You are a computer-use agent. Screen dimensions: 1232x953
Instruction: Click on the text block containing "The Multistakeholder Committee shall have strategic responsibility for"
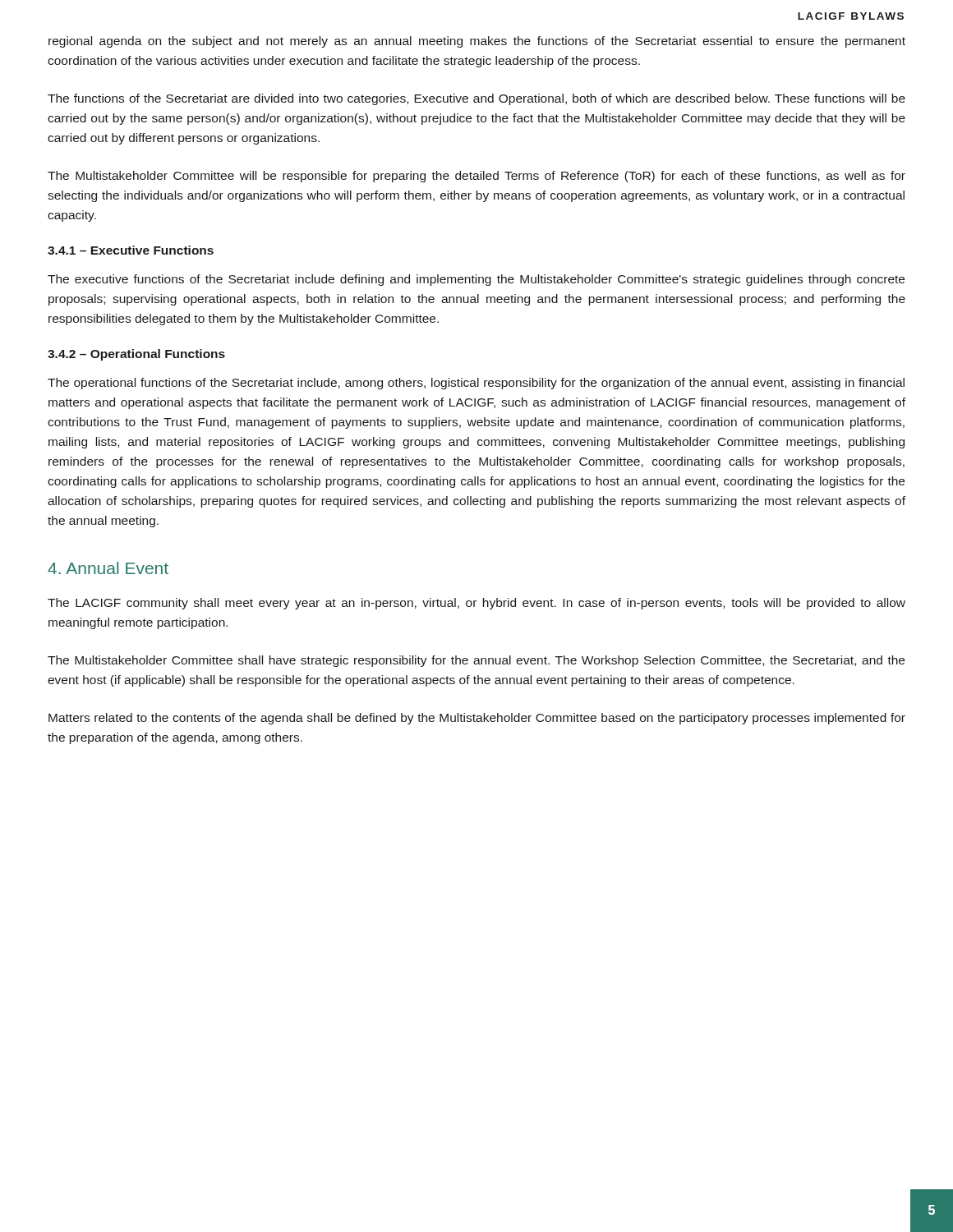[x=476, y=670]
